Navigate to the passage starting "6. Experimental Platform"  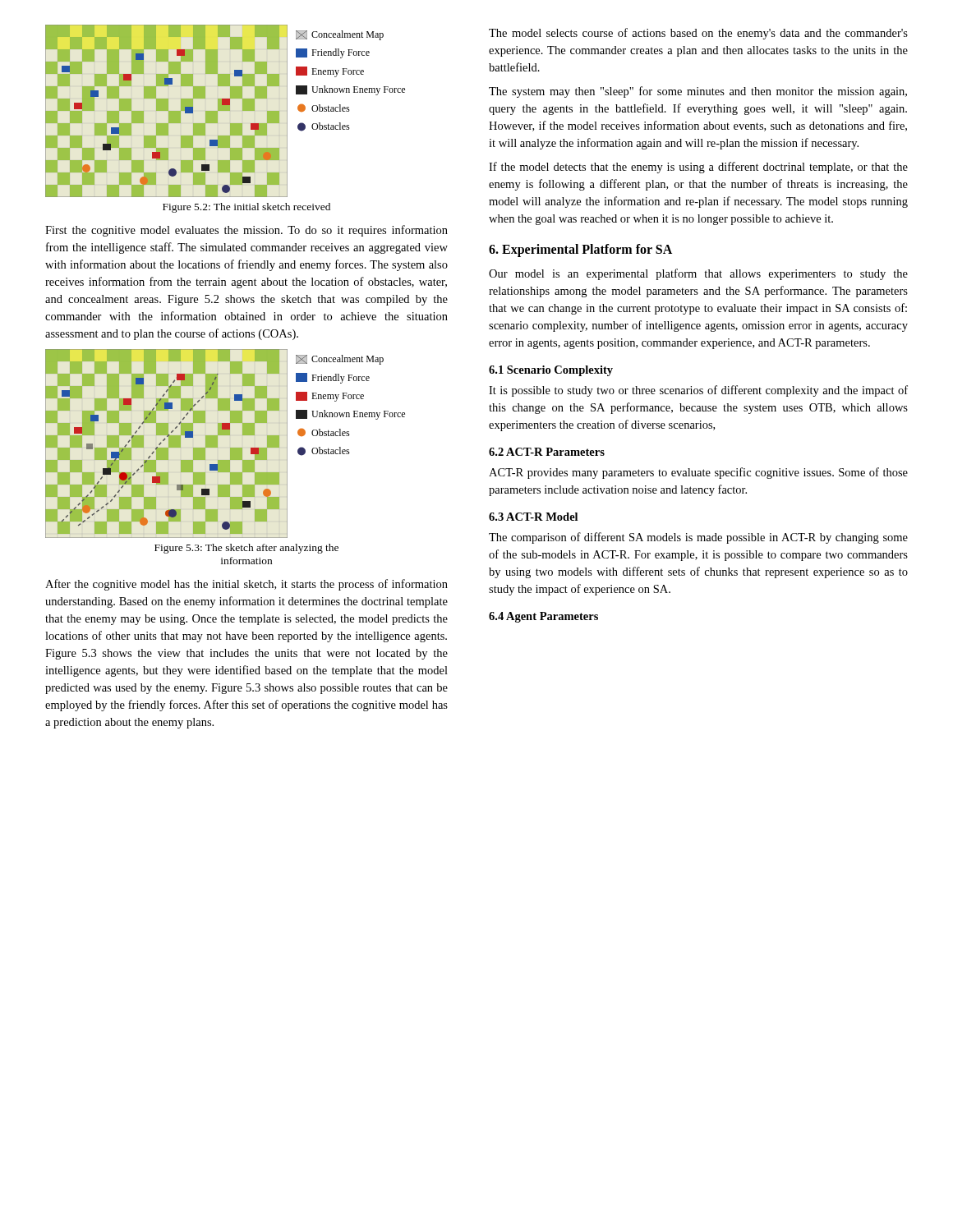(581, 249)
